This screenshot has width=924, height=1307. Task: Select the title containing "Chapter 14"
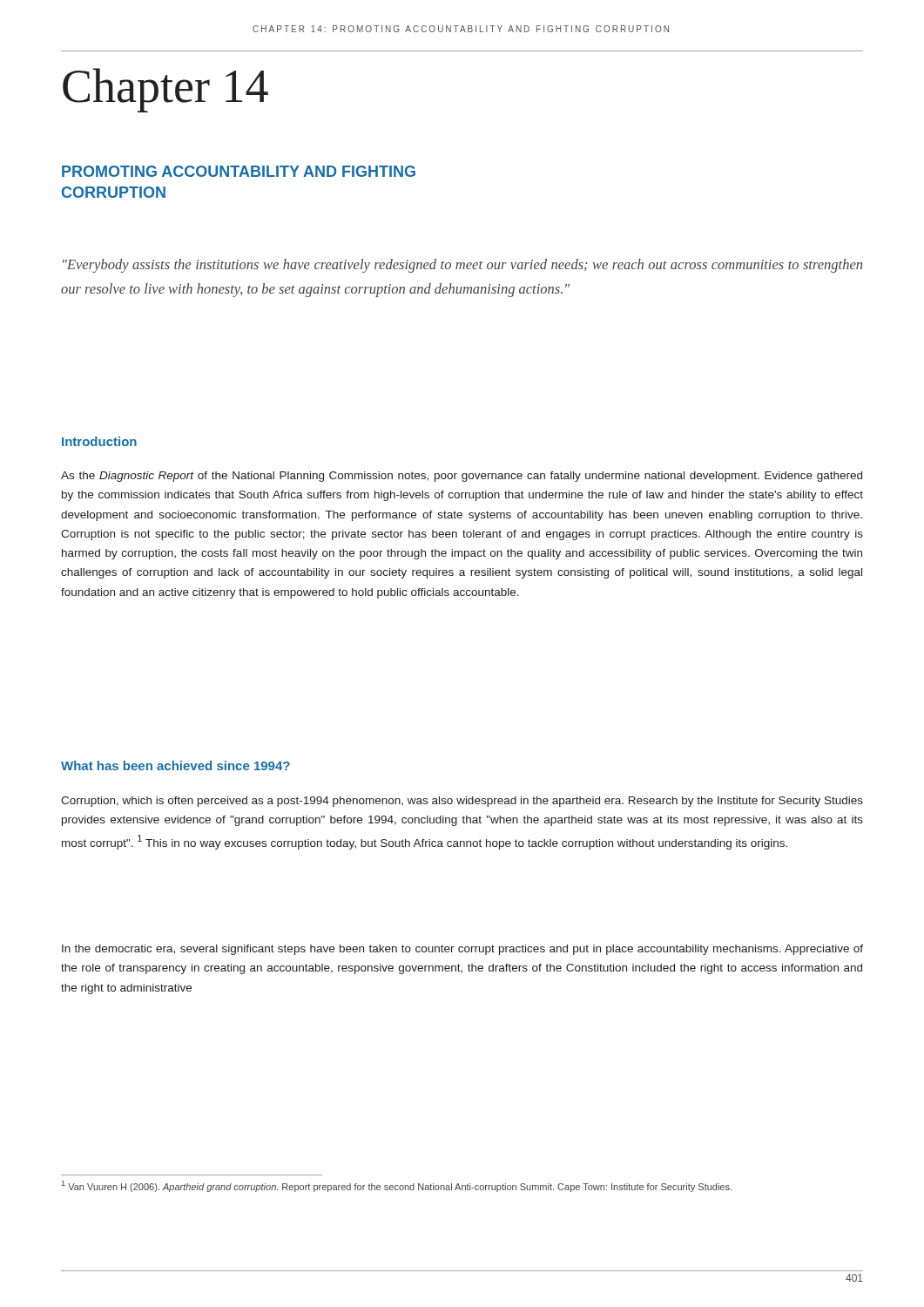click(x=165, y=87)
